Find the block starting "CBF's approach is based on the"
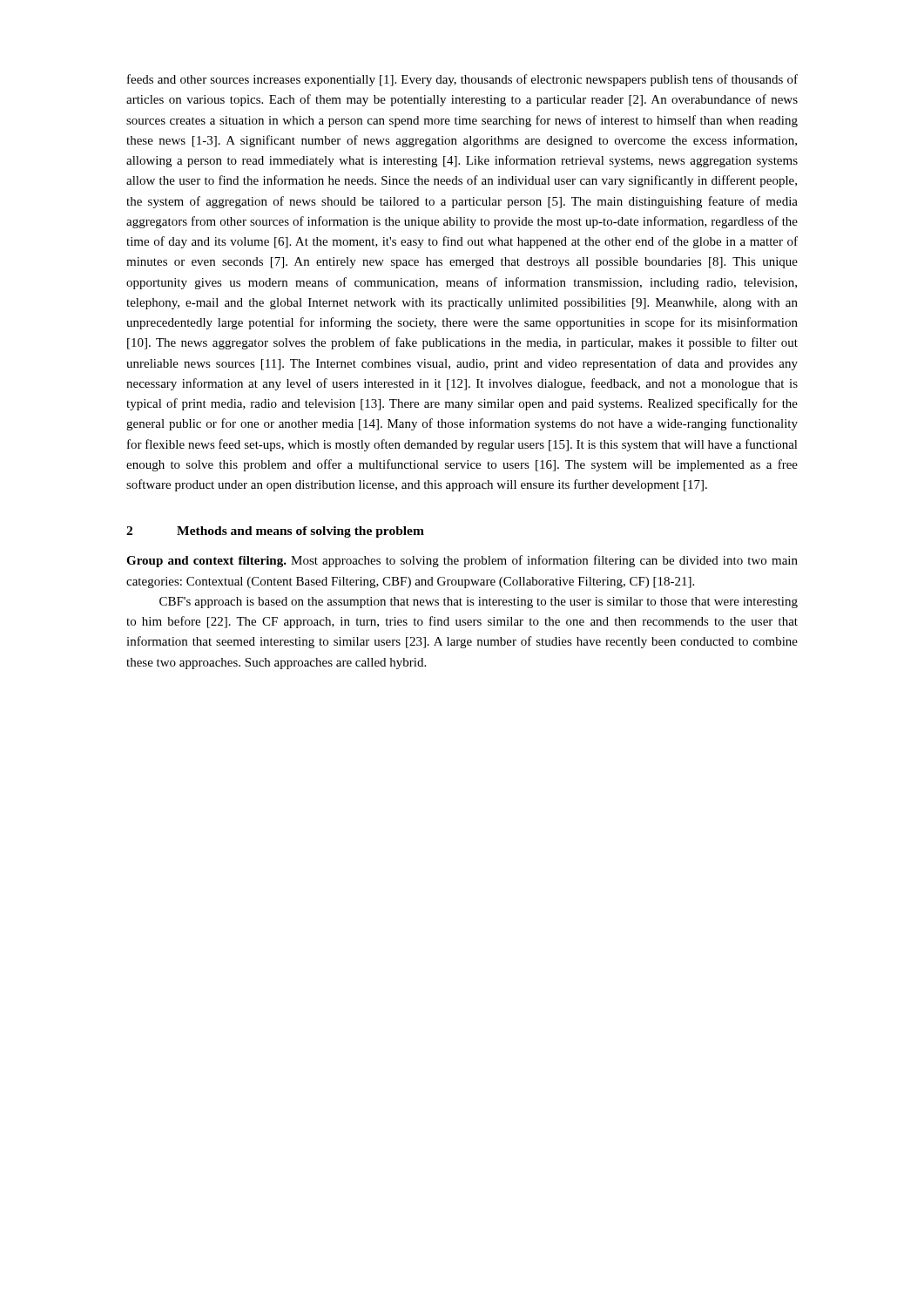Image resolution: width=924 pixels, height=1307 pixels. point(462,631)
